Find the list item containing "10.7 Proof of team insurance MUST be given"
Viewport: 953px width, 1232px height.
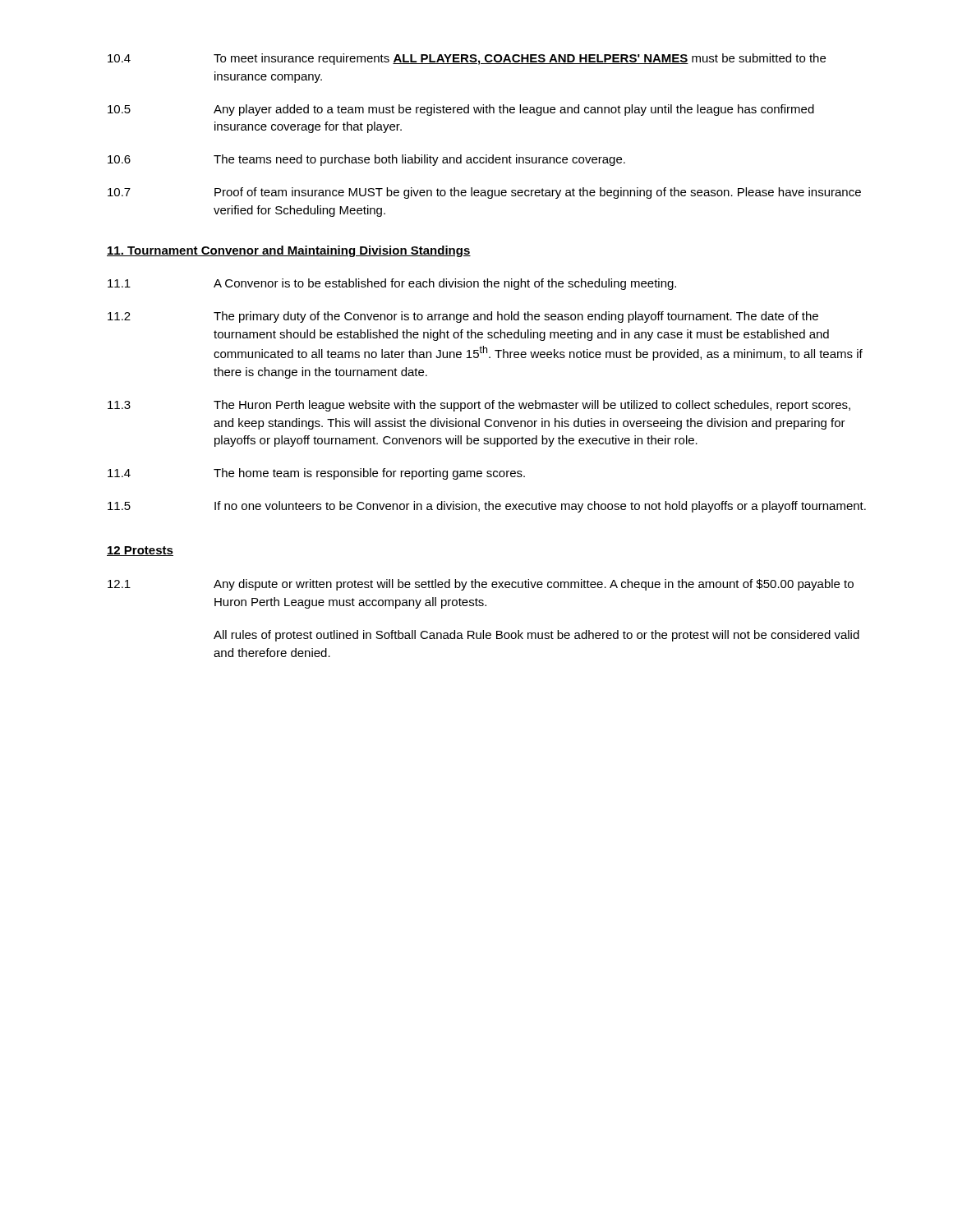coord(489,201)
